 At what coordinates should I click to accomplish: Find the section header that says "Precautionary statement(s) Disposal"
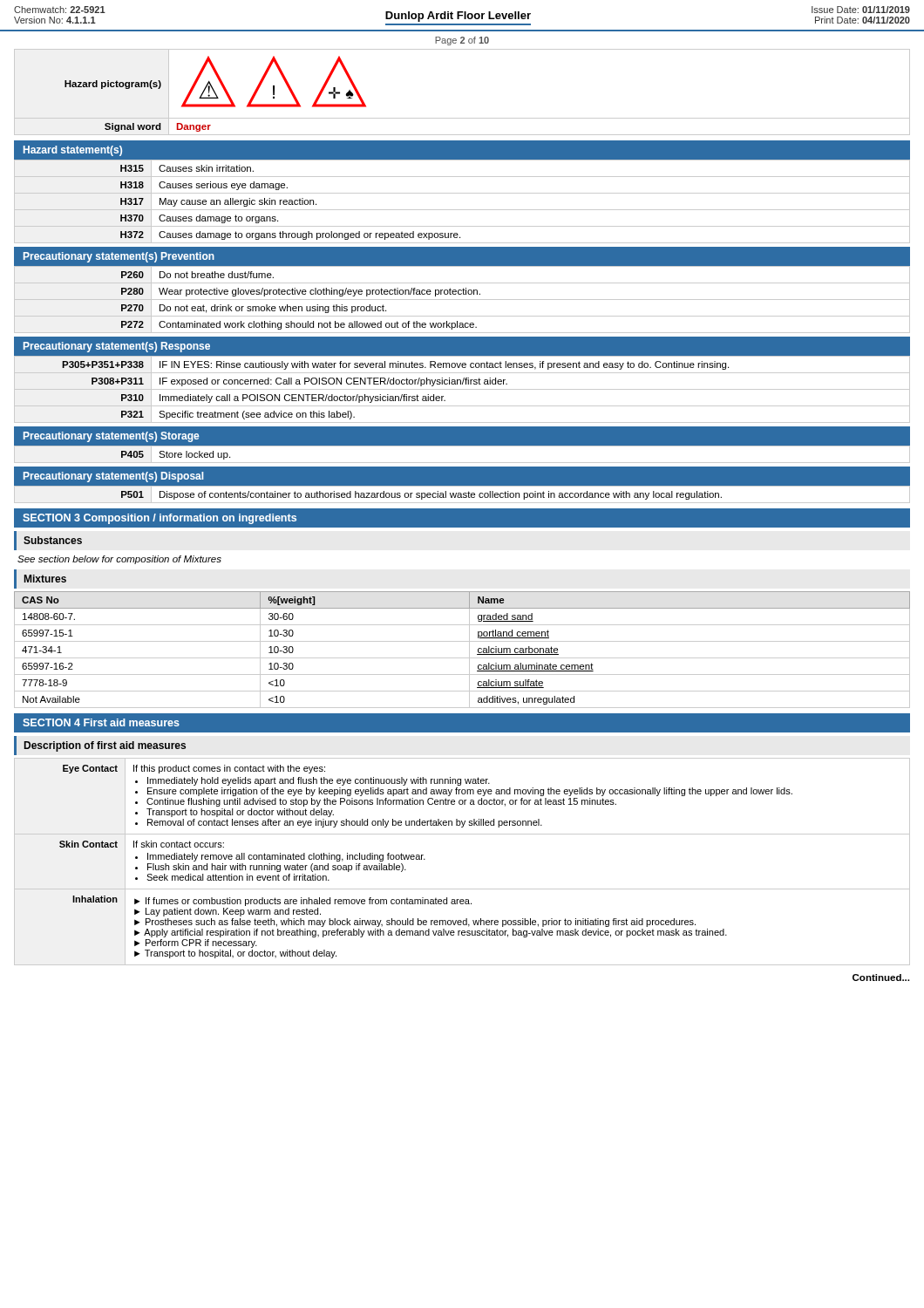point(113,476)
